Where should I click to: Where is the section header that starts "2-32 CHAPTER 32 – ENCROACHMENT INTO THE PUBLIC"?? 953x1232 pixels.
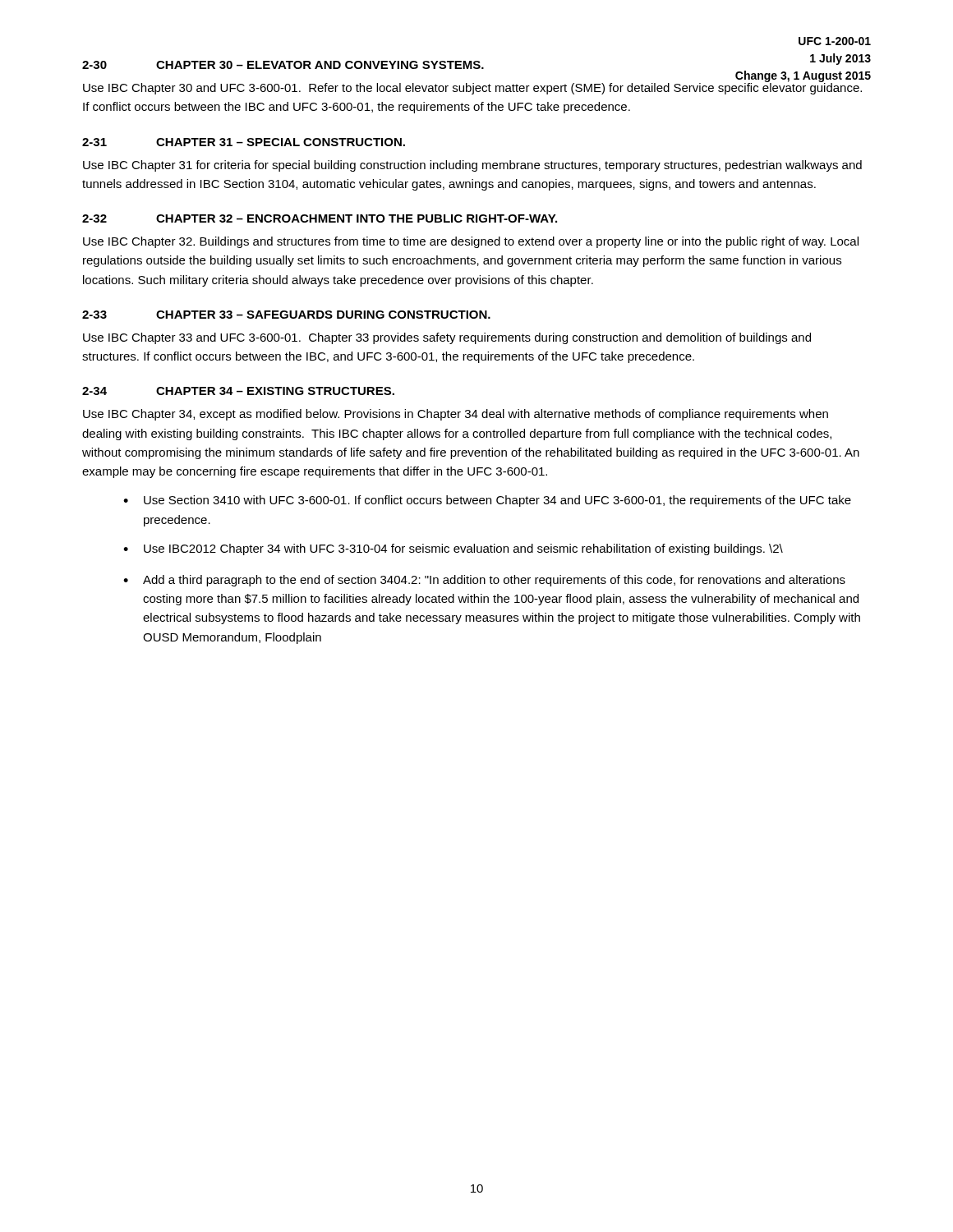(x=476, y=218)
